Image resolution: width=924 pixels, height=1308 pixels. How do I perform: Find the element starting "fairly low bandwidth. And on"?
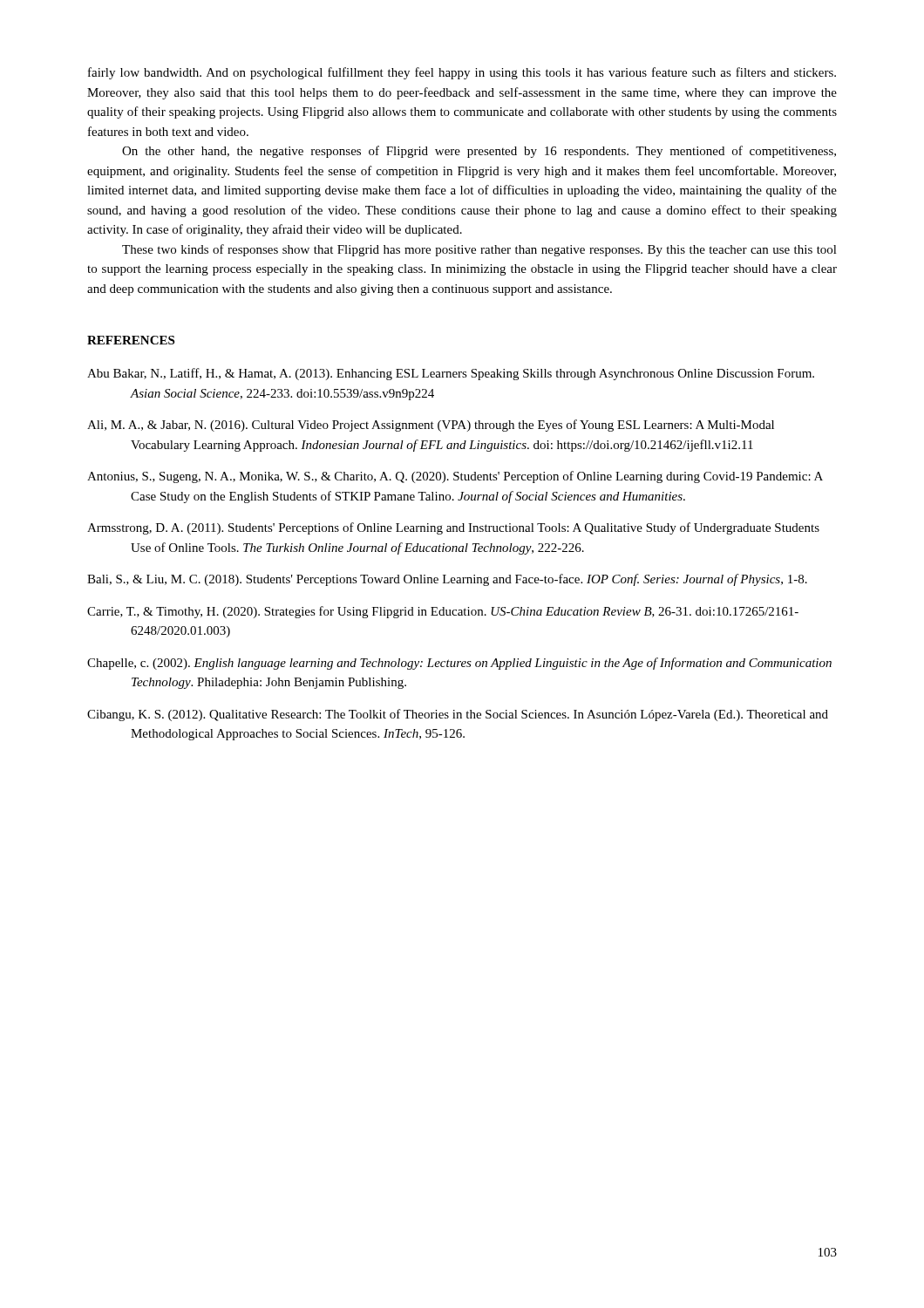[462, 102]
